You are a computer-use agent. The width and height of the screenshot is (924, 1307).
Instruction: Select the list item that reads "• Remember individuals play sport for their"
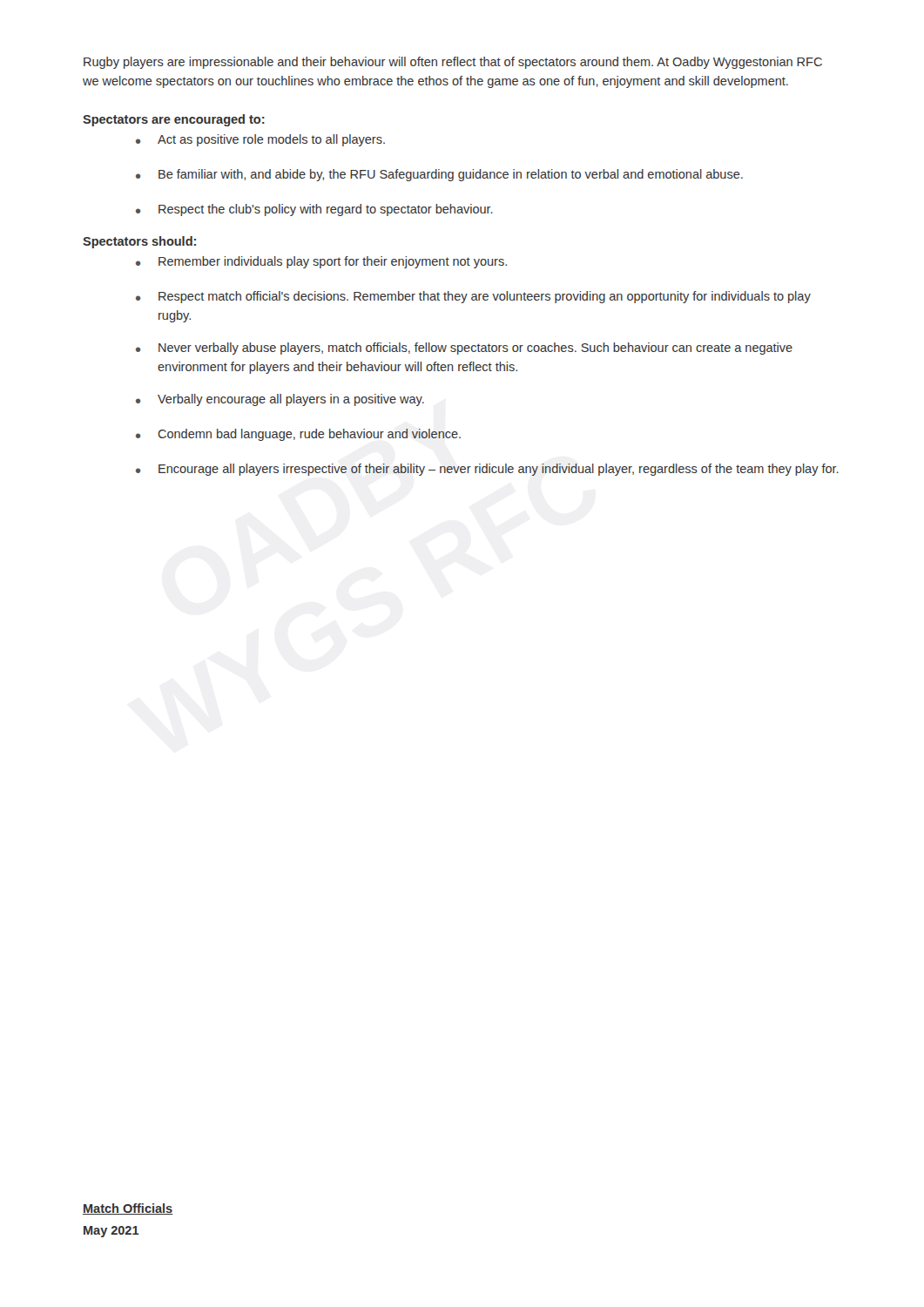tap(488, 263)
